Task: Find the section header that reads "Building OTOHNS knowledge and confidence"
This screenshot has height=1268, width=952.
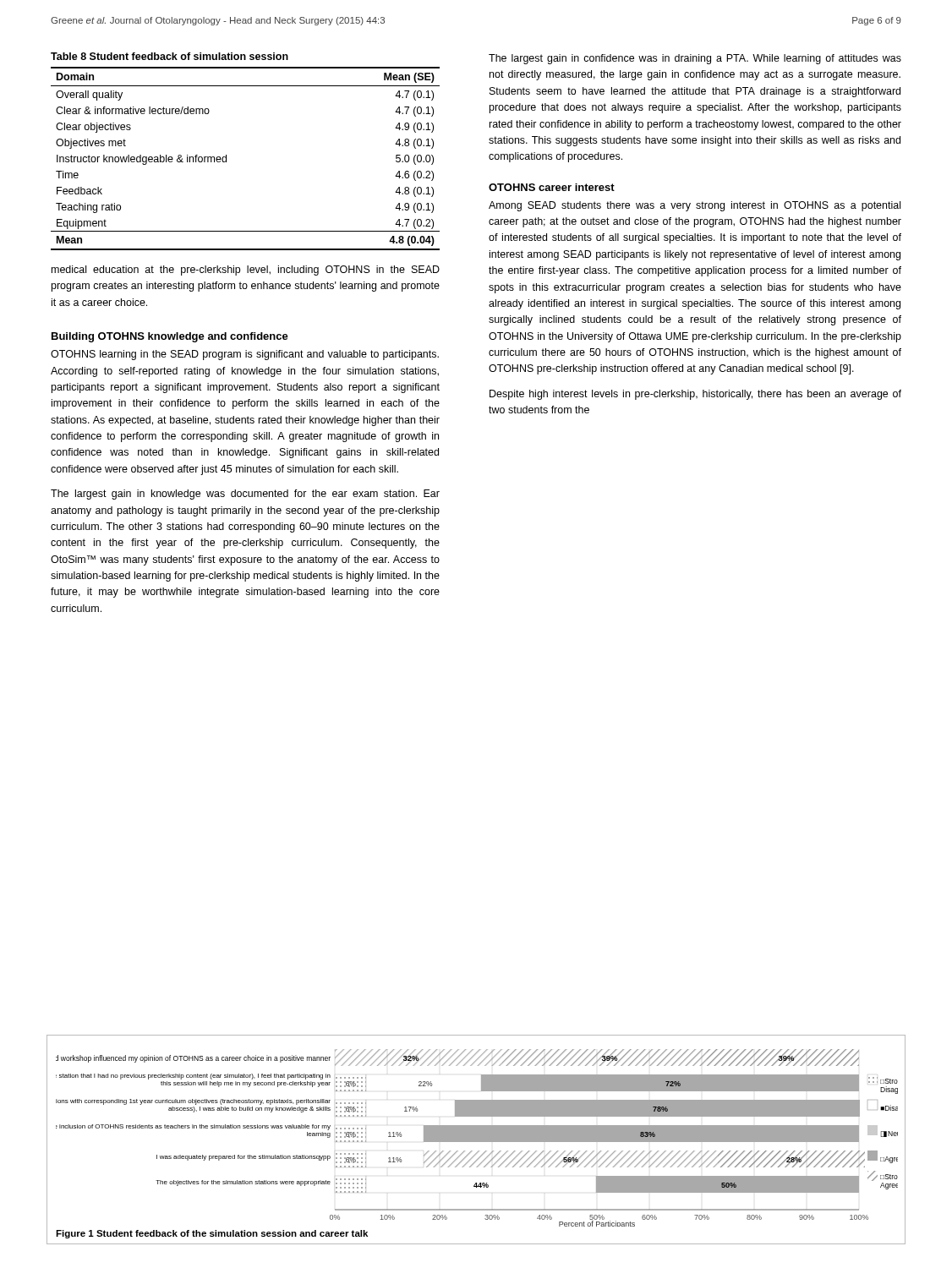Action: tap(169, 336)
